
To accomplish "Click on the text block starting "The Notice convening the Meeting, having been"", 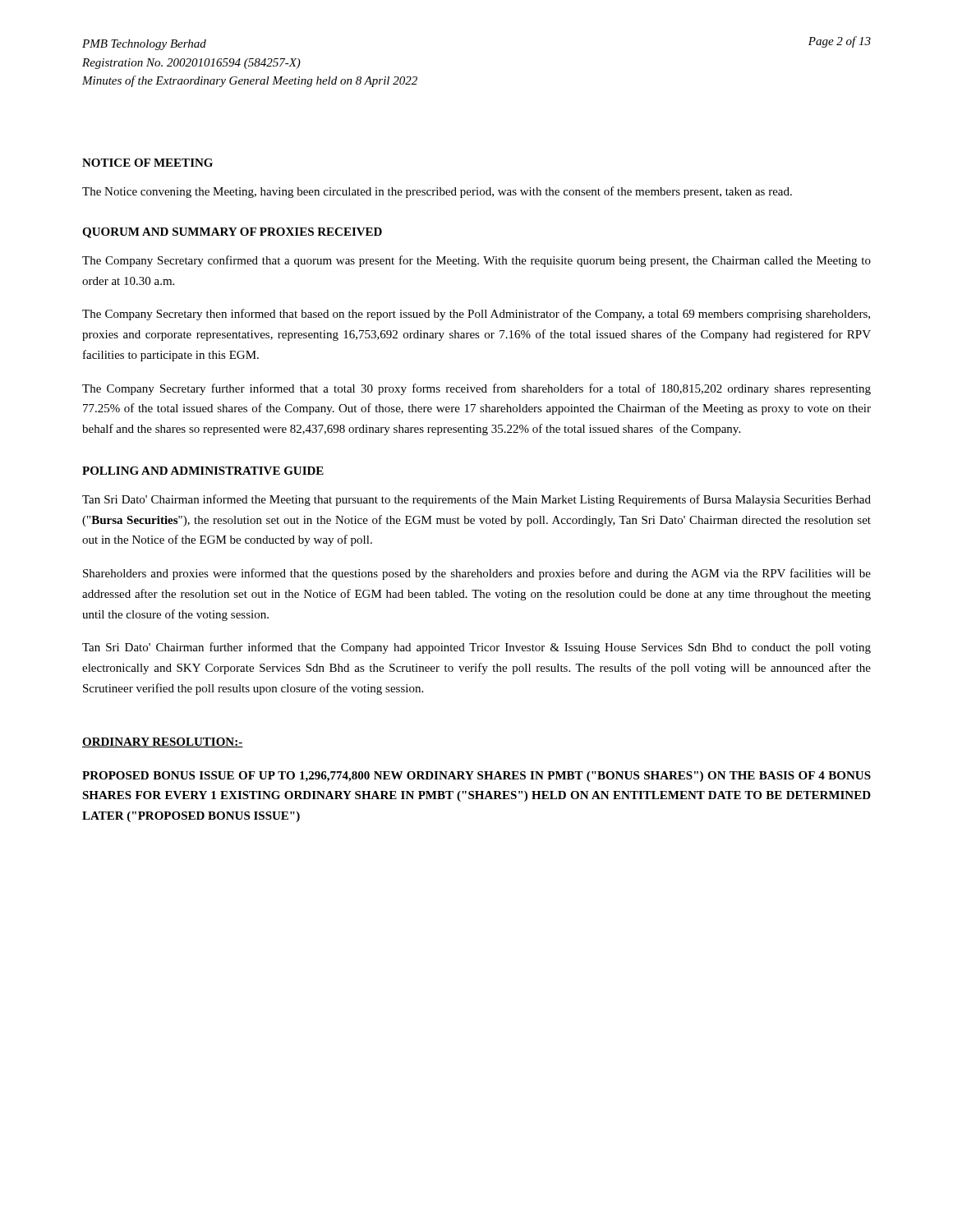I will 437,191.
